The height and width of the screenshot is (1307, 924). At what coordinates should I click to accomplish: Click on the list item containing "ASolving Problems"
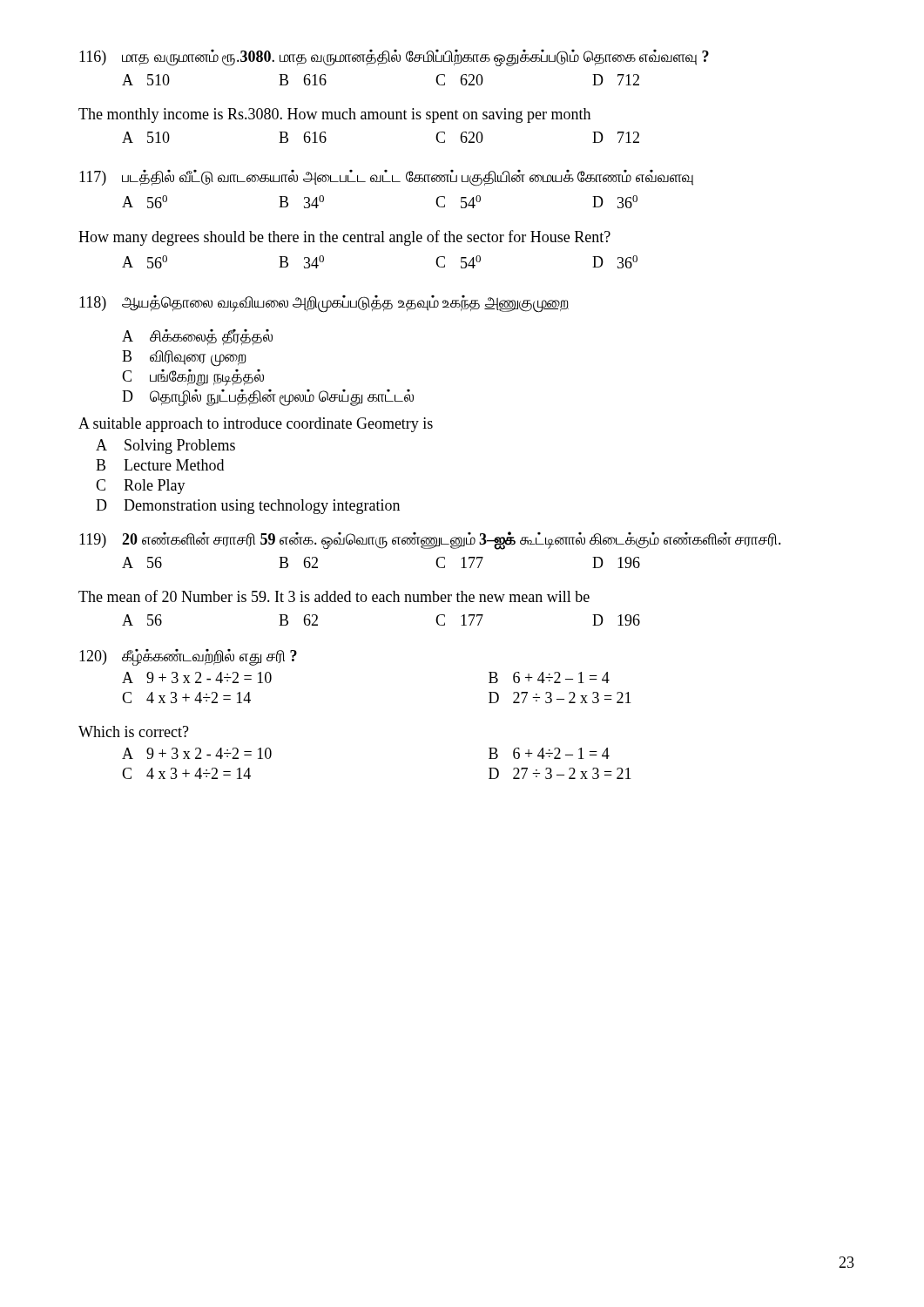pyautogui.click(x=166, y=446)
